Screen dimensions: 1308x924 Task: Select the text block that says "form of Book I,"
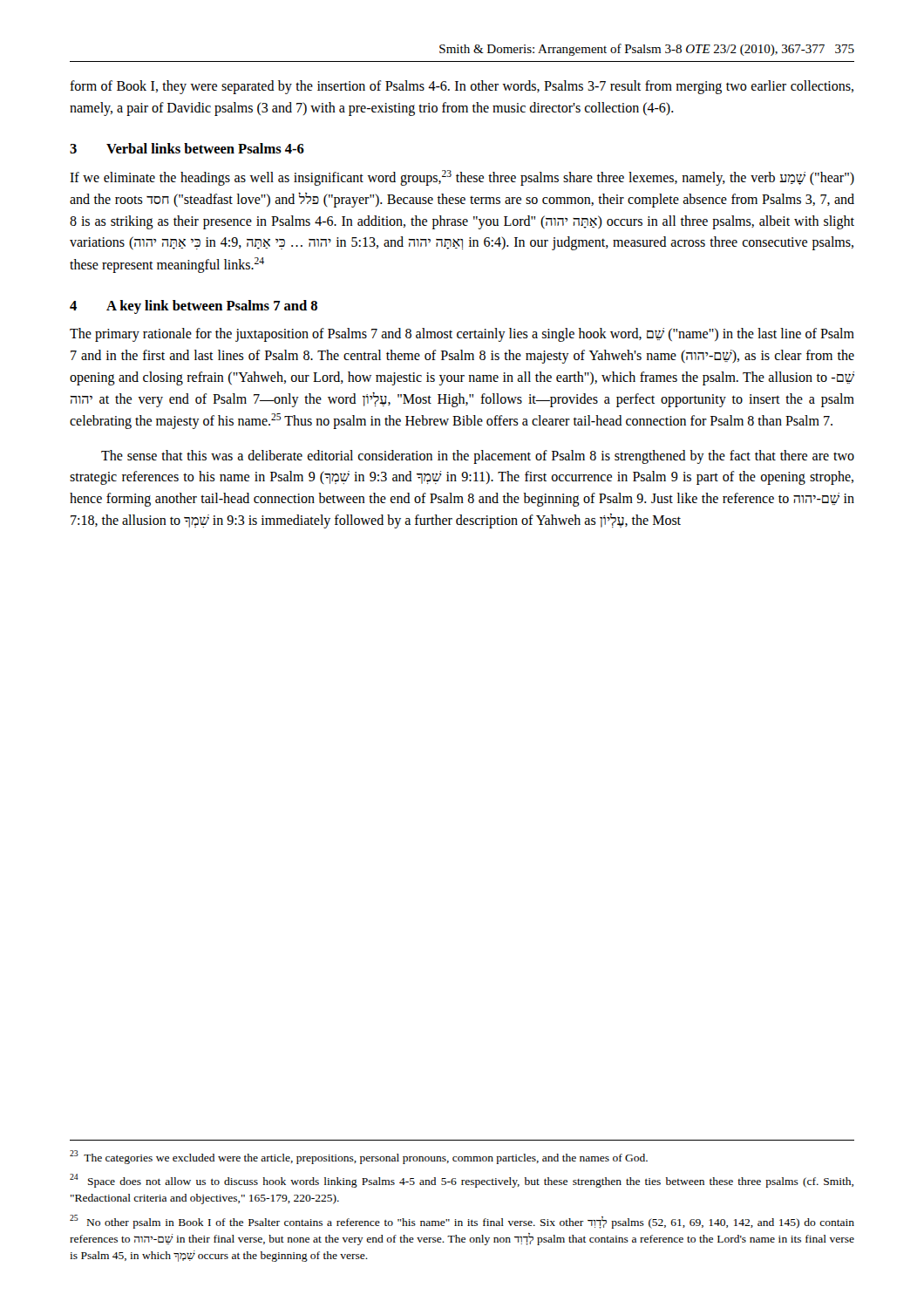[x=462, y=97]
